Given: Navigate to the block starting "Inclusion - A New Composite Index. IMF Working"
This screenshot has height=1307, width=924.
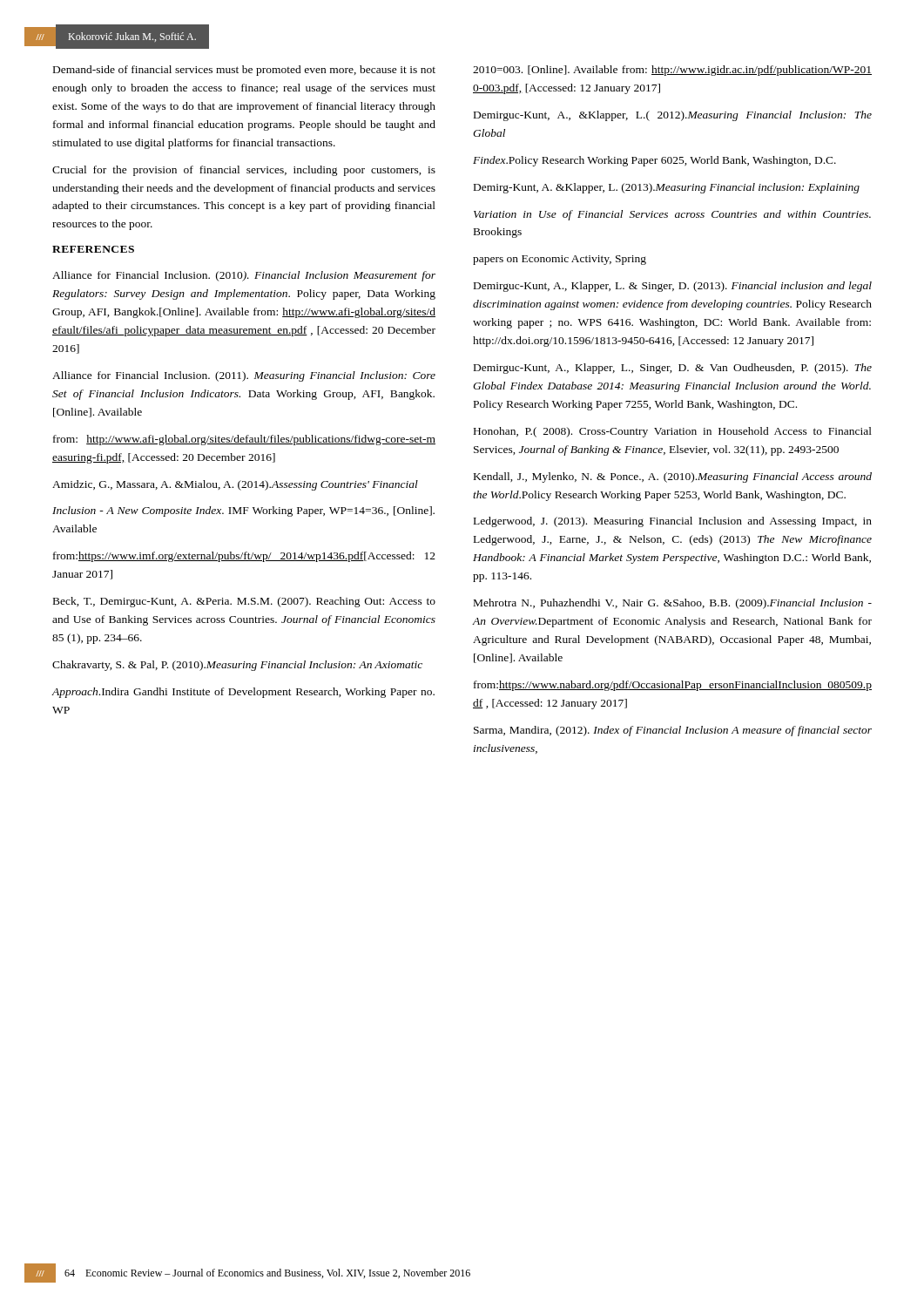Looking at the screenshot, I should (244, 520).
